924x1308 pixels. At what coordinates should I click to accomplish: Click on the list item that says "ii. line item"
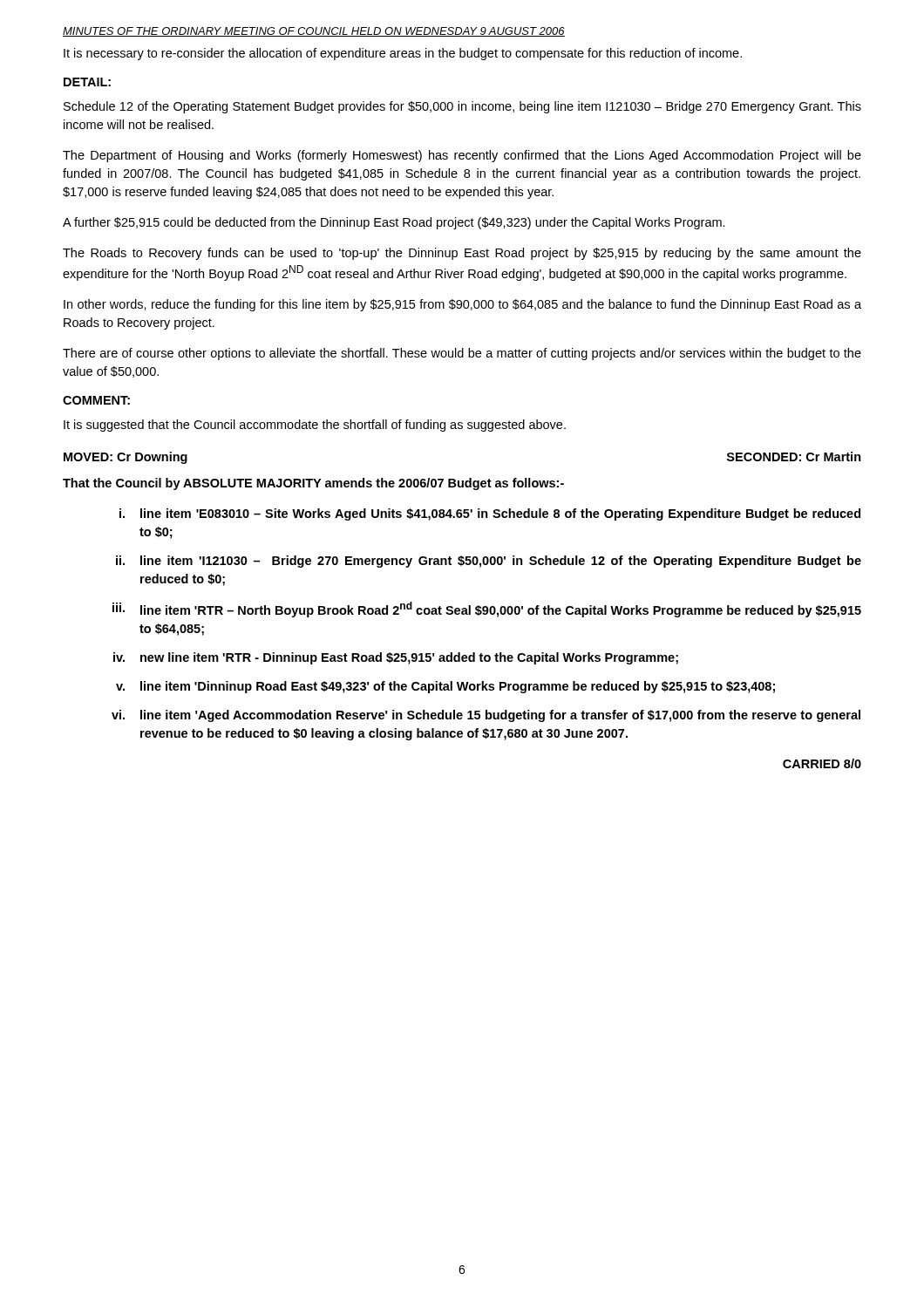click(x=462, y=570)
